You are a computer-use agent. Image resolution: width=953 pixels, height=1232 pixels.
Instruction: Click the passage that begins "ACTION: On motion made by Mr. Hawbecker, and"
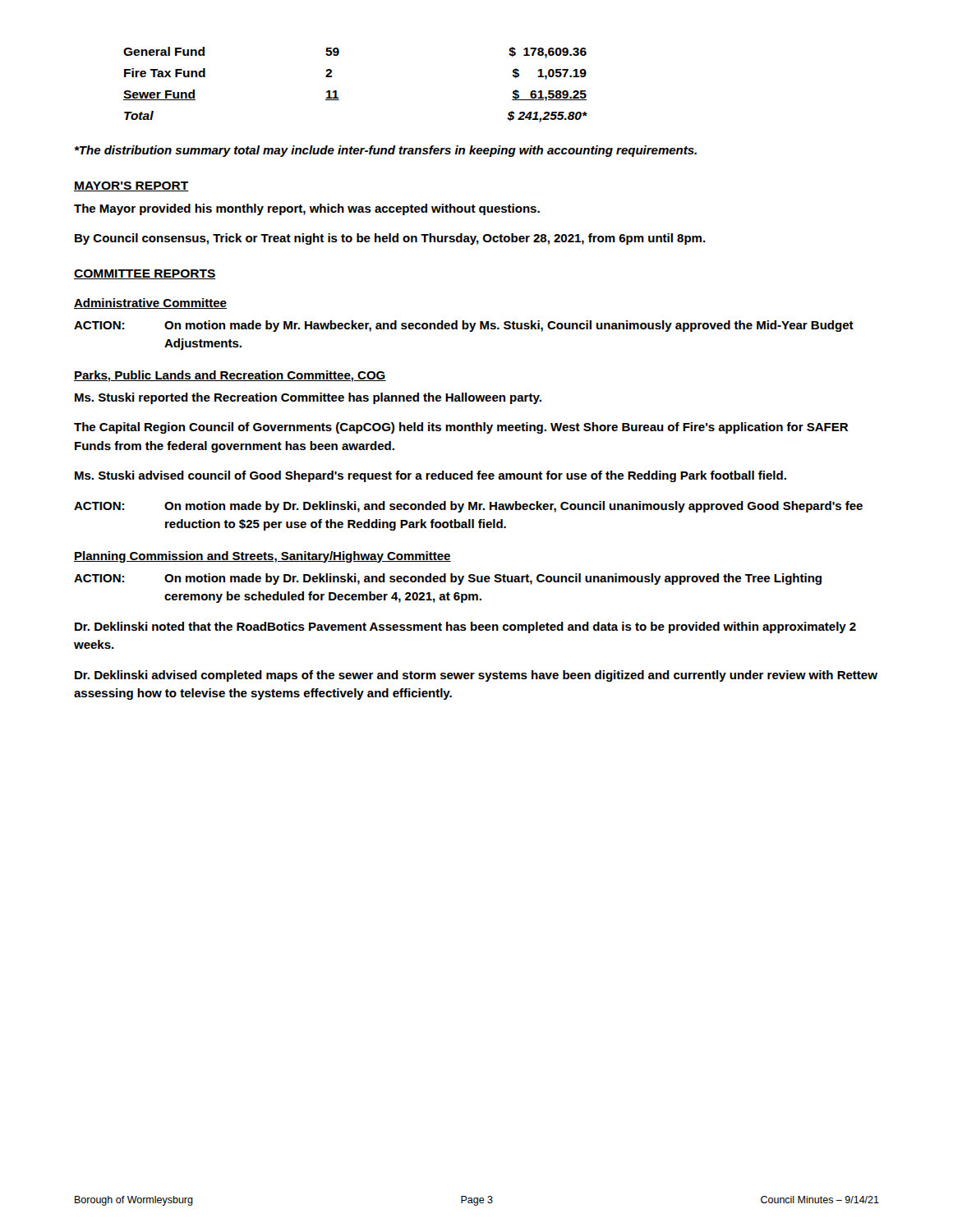click(x=476, y=334)
